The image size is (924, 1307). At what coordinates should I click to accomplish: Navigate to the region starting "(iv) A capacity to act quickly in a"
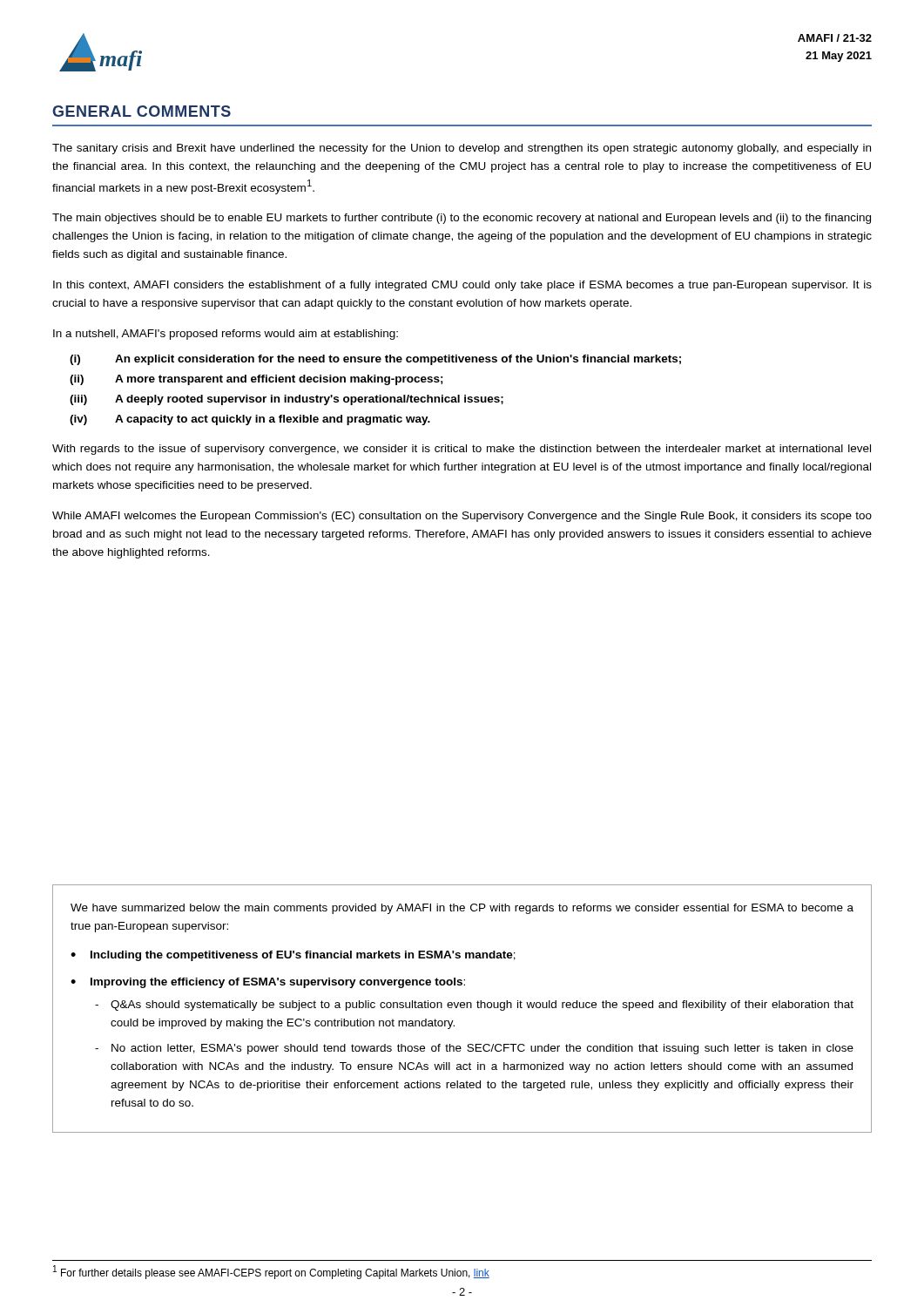(x=250, y=420)
